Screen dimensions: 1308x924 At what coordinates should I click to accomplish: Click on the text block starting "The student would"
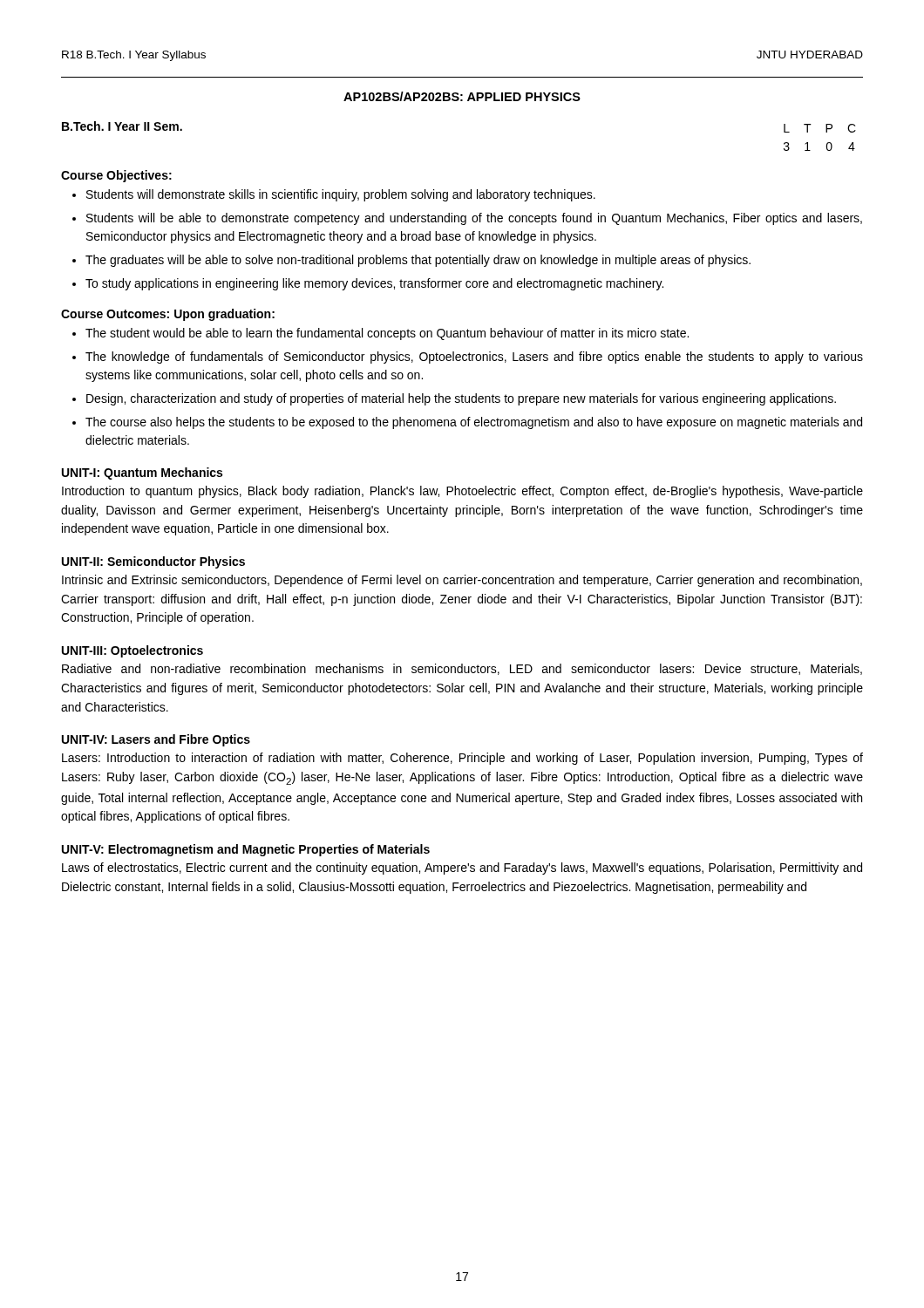pyautogui.click(x=462, y=334)
